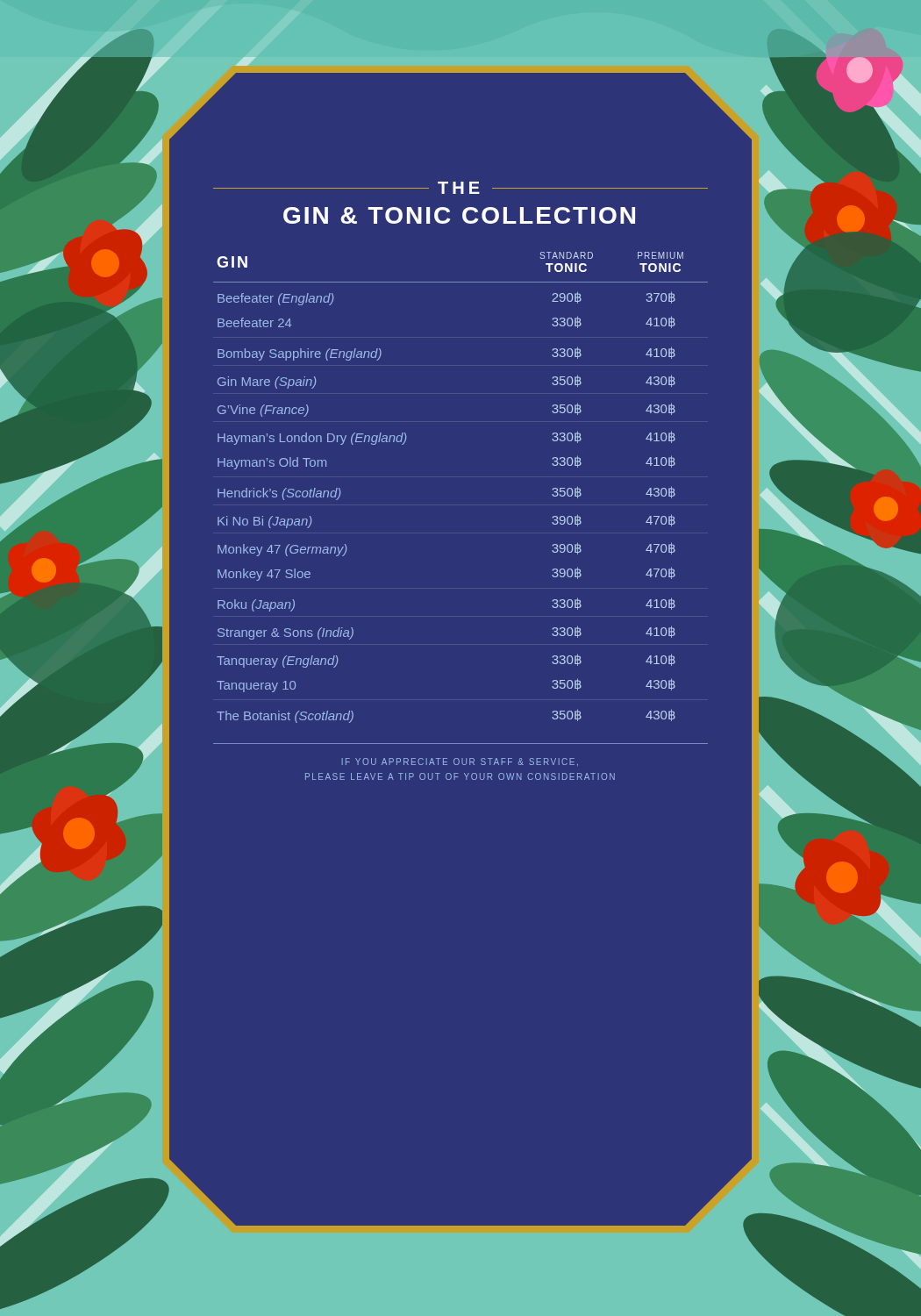This screenshot has width=921, height=1316.
Task: Select the title with the text "THE GIN & TONIC COLLECTION"
Action: coord(460,204)
